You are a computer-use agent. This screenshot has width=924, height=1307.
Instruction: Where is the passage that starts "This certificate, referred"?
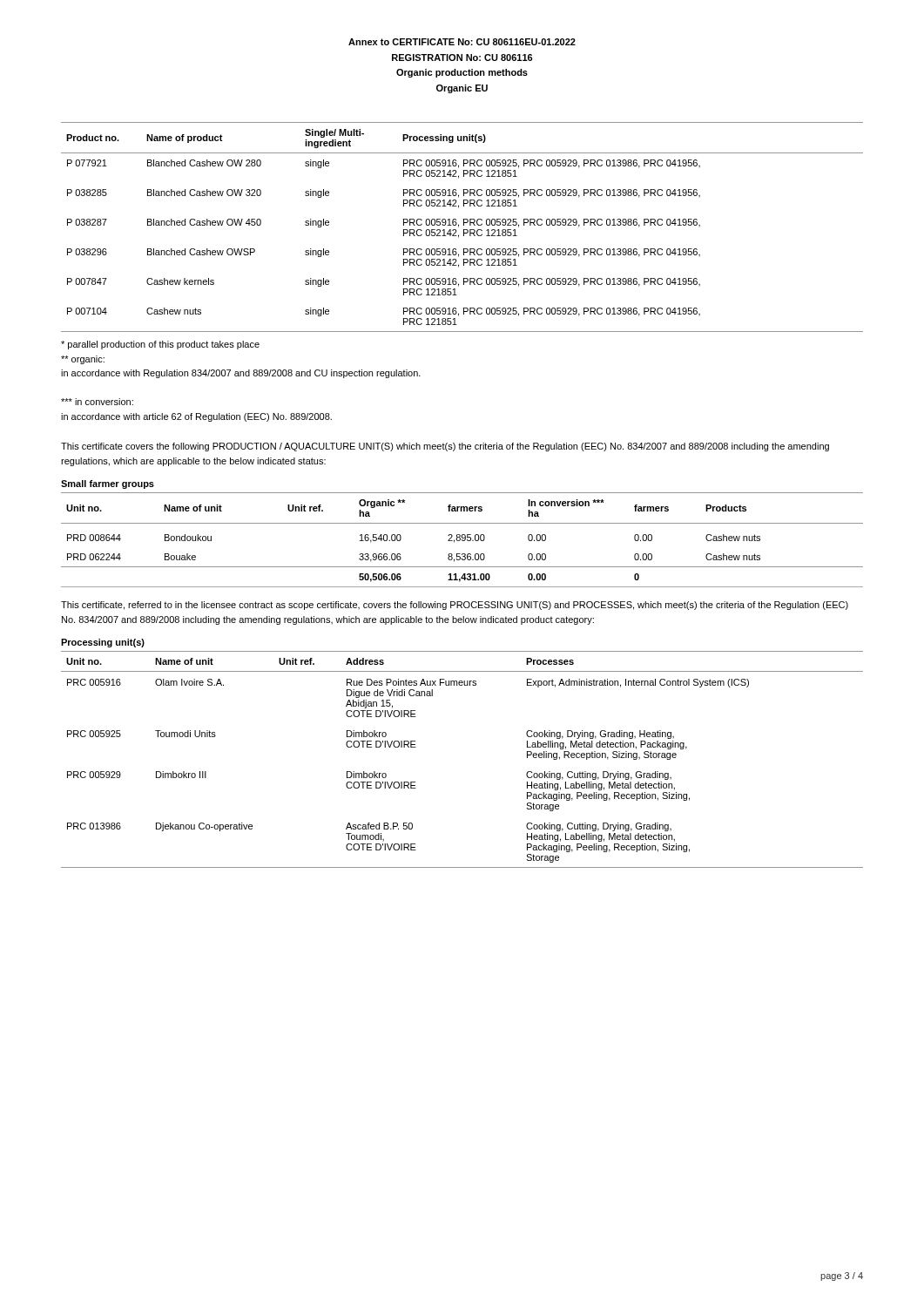[x=455, y=612]
